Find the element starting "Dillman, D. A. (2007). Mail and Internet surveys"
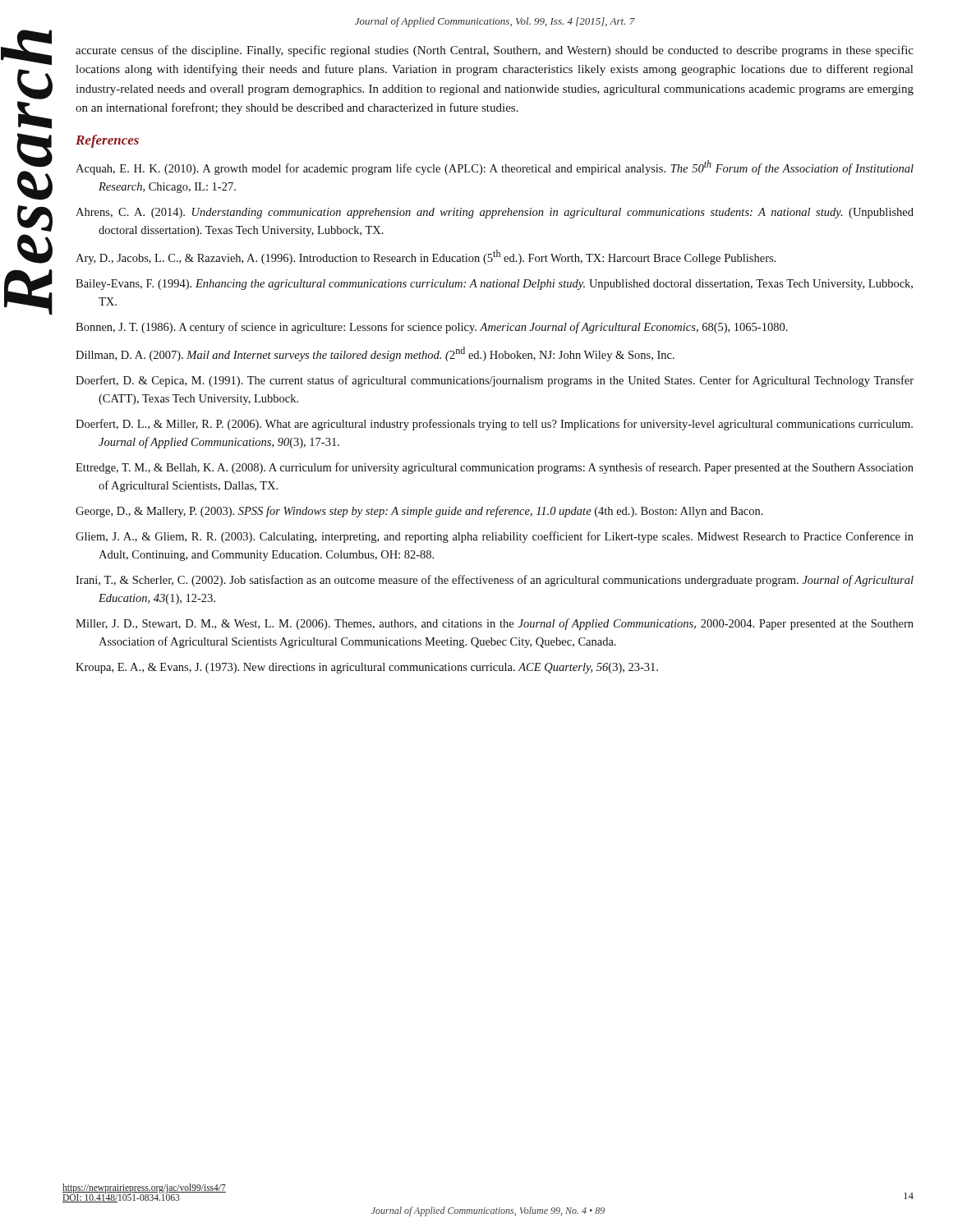This screenshot has width=953, height=1232. (375, 353)
